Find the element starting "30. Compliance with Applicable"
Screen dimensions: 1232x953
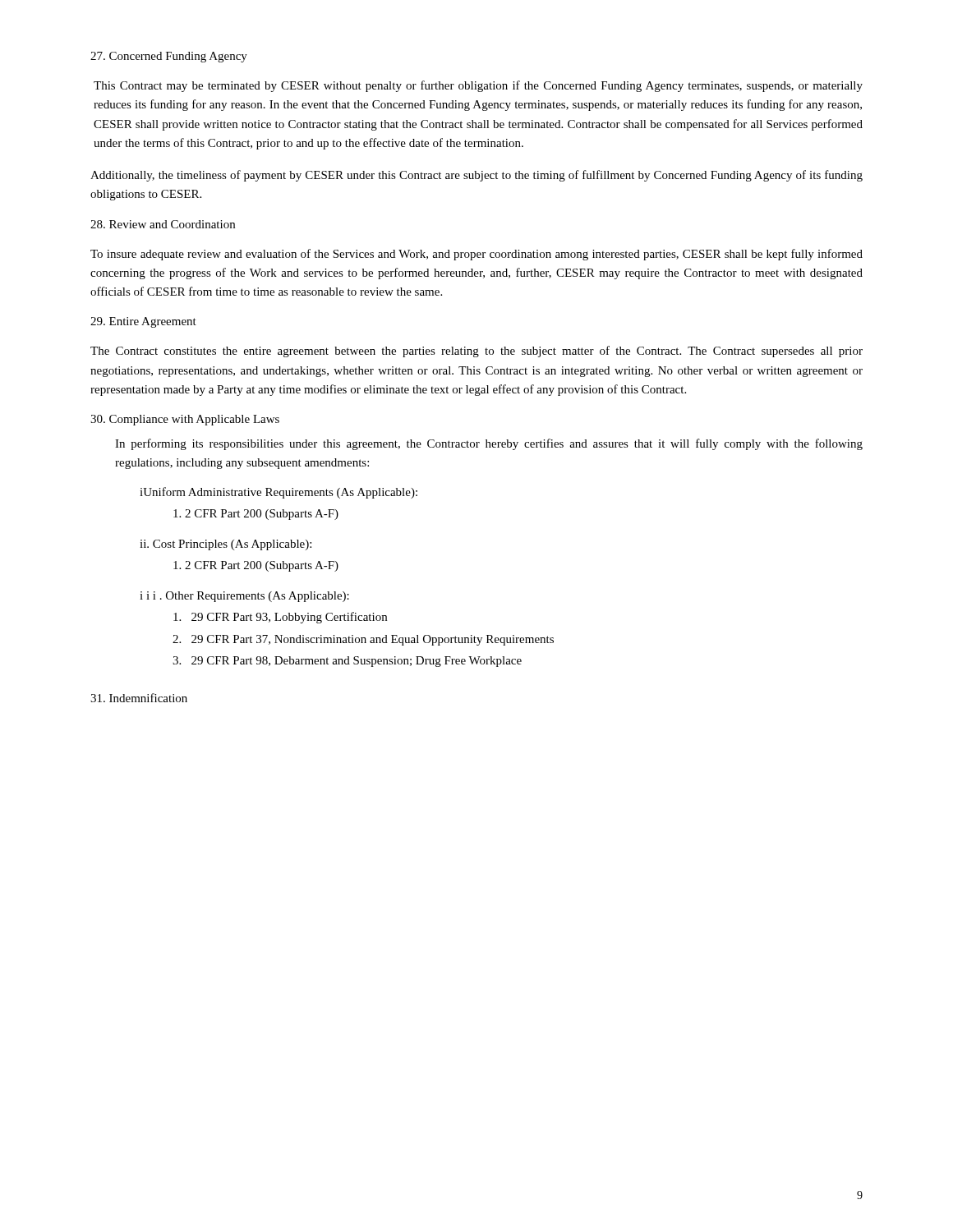click(185, 419)
